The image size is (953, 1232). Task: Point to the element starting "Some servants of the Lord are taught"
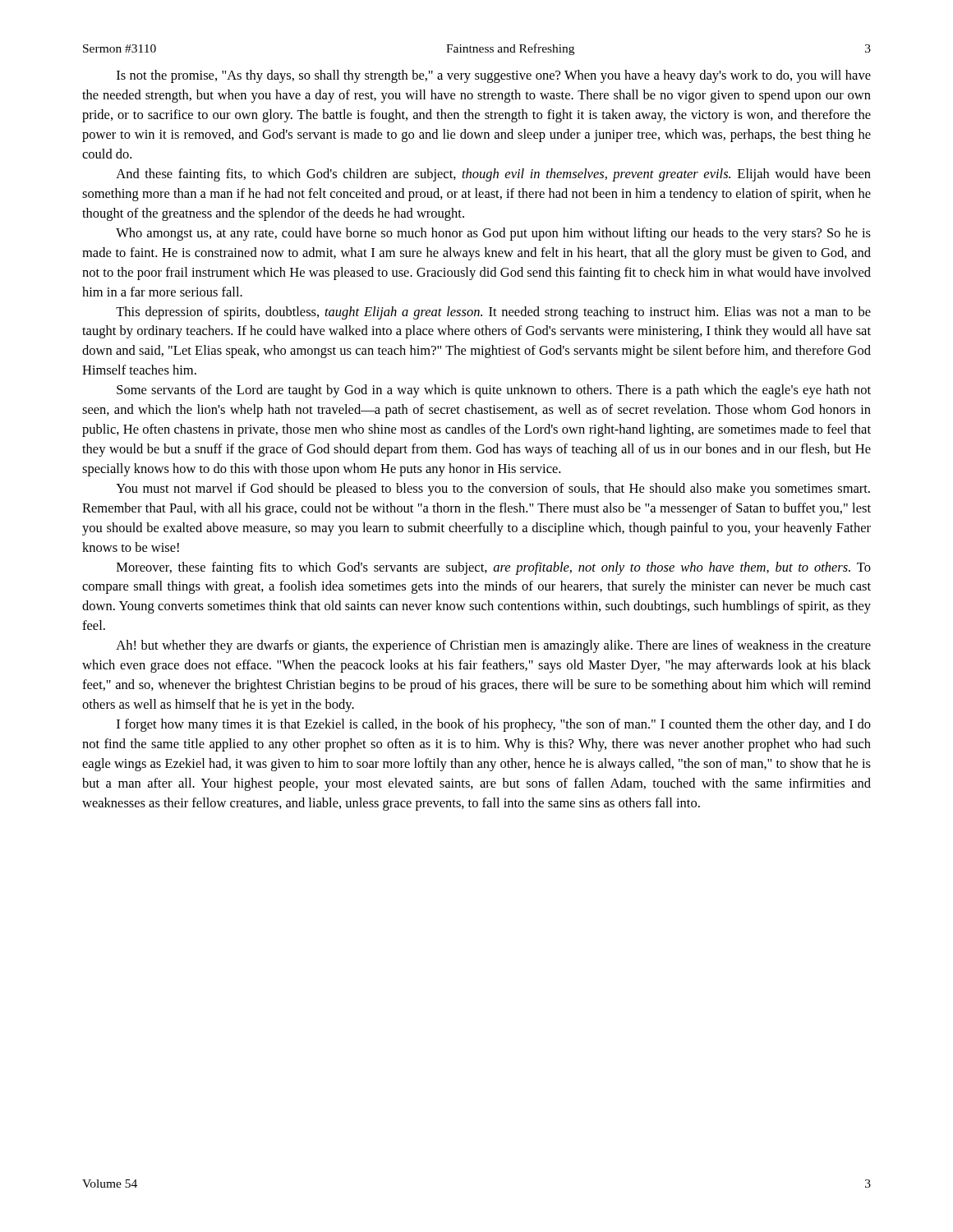tap(476, 430)
